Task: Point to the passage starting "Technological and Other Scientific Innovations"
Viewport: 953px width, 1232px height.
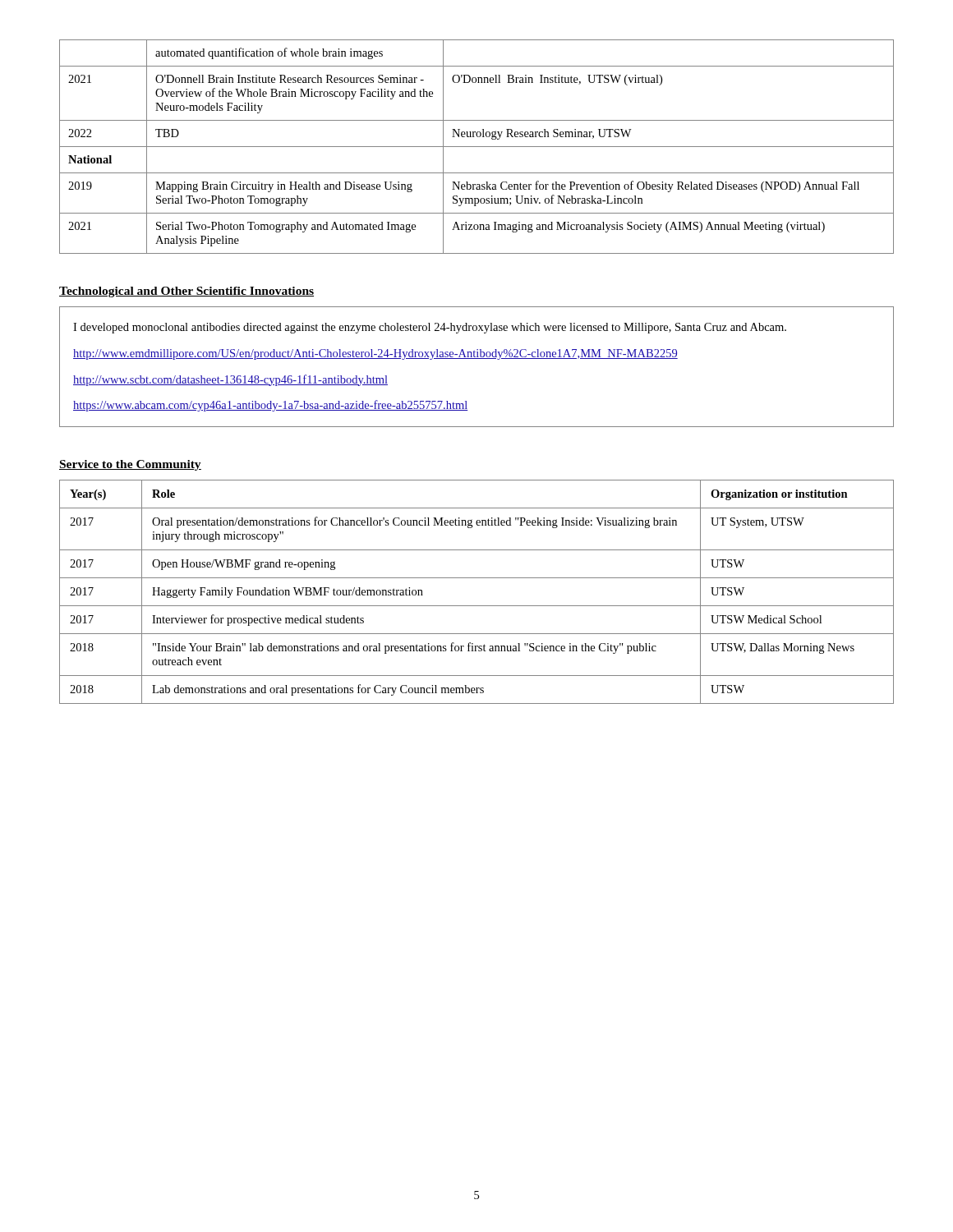Action: click(187, 290)
